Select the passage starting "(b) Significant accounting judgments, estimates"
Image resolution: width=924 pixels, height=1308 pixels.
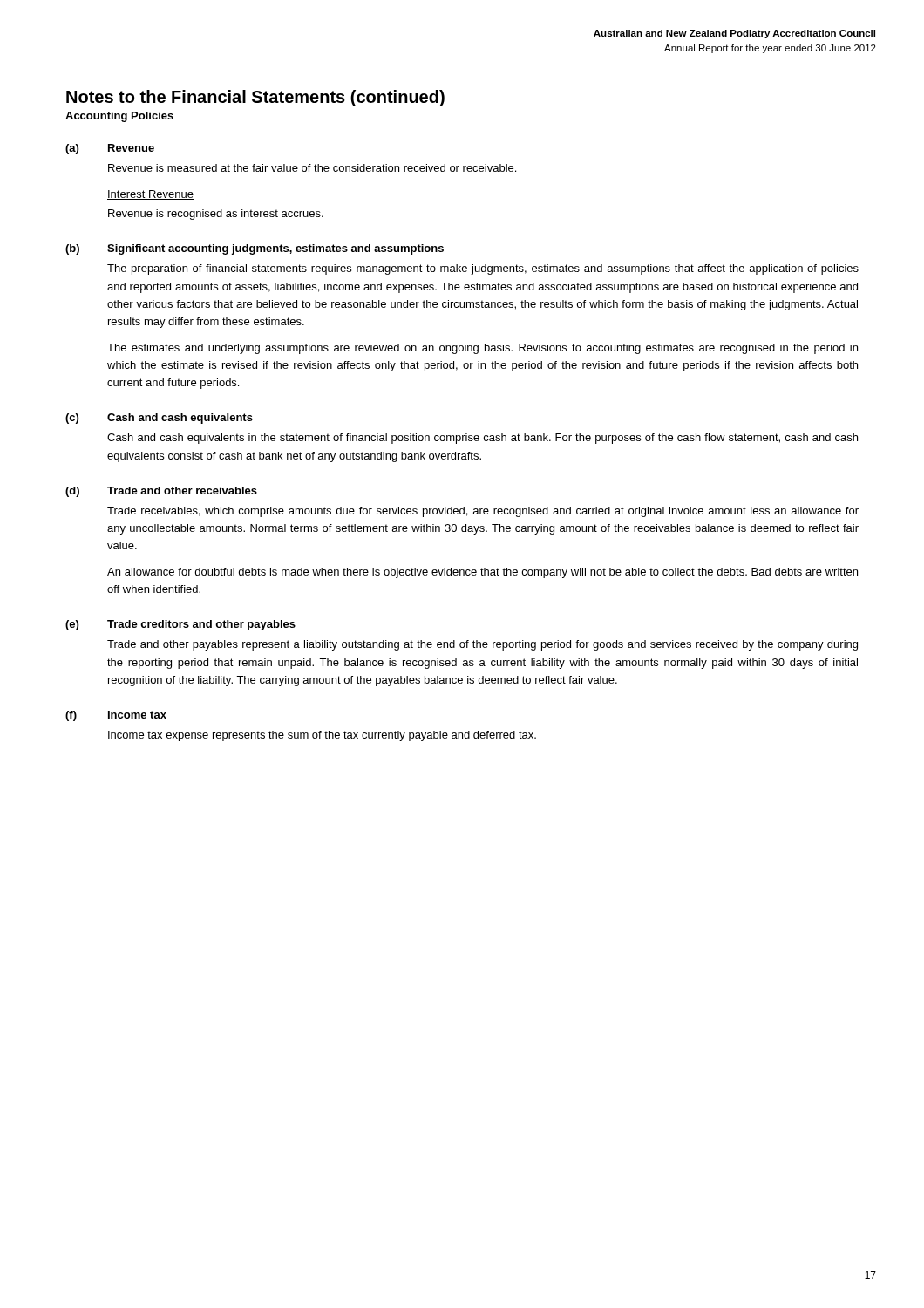pyautogui.click(x=255, y=248)
